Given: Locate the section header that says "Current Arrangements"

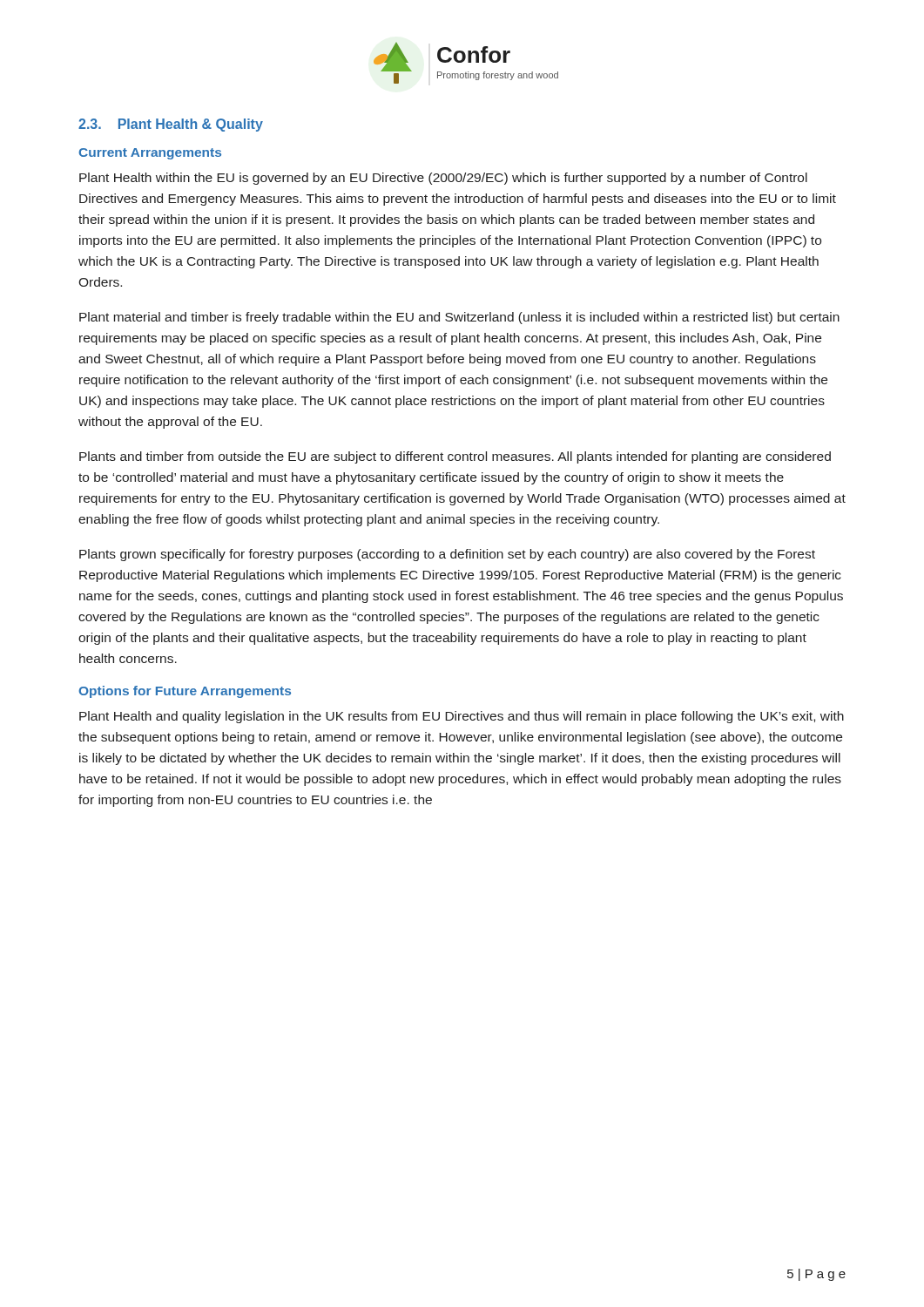Looking at the screenshot, I should [x=150, y=154].
